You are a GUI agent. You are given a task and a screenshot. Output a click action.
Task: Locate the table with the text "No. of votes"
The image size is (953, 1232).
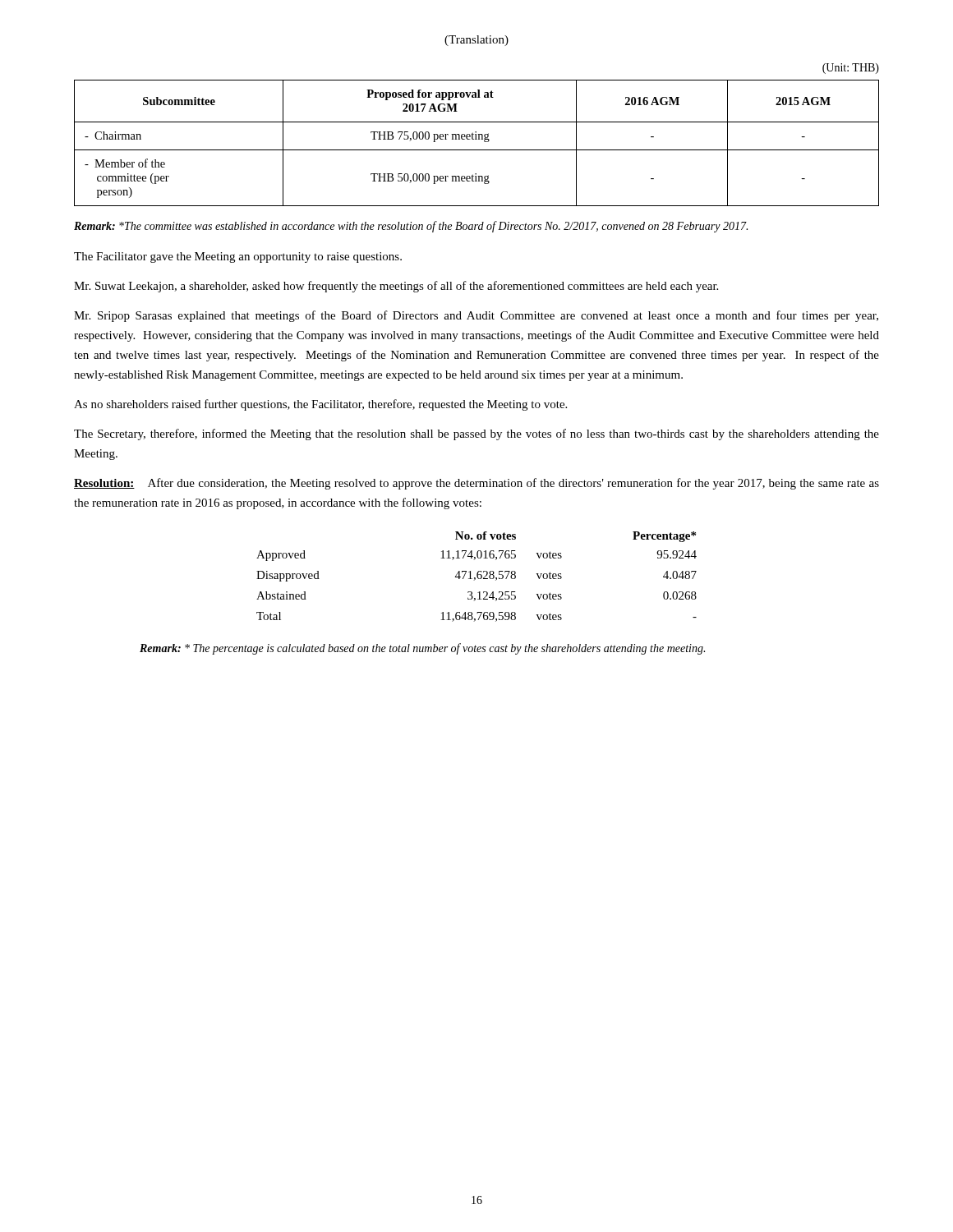point(476,576)
